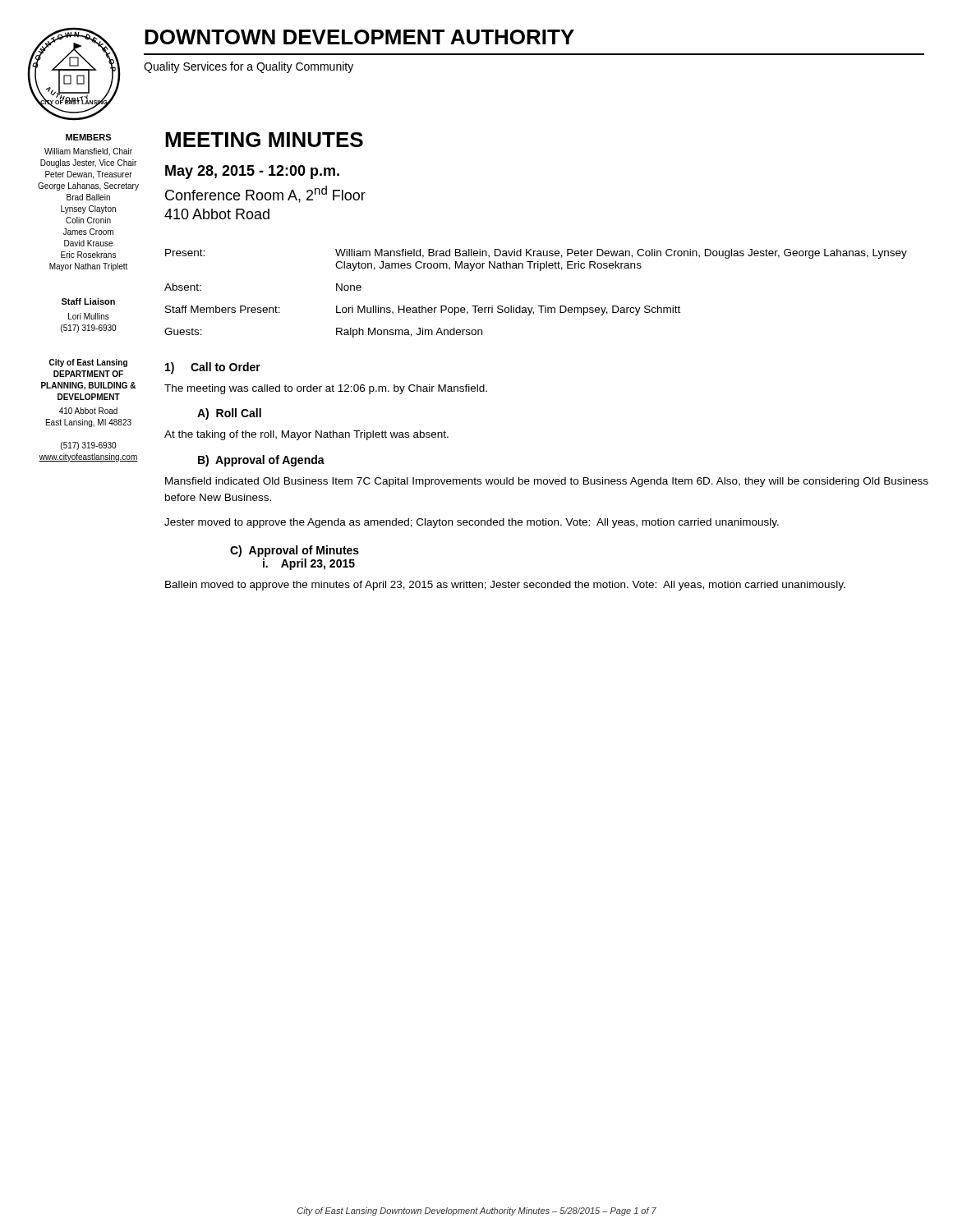The width and height of the screenshot is (953, 1232).
Task: Where is the passage that starts "Jester moved to approve the"?
Action: click(472, 522)
